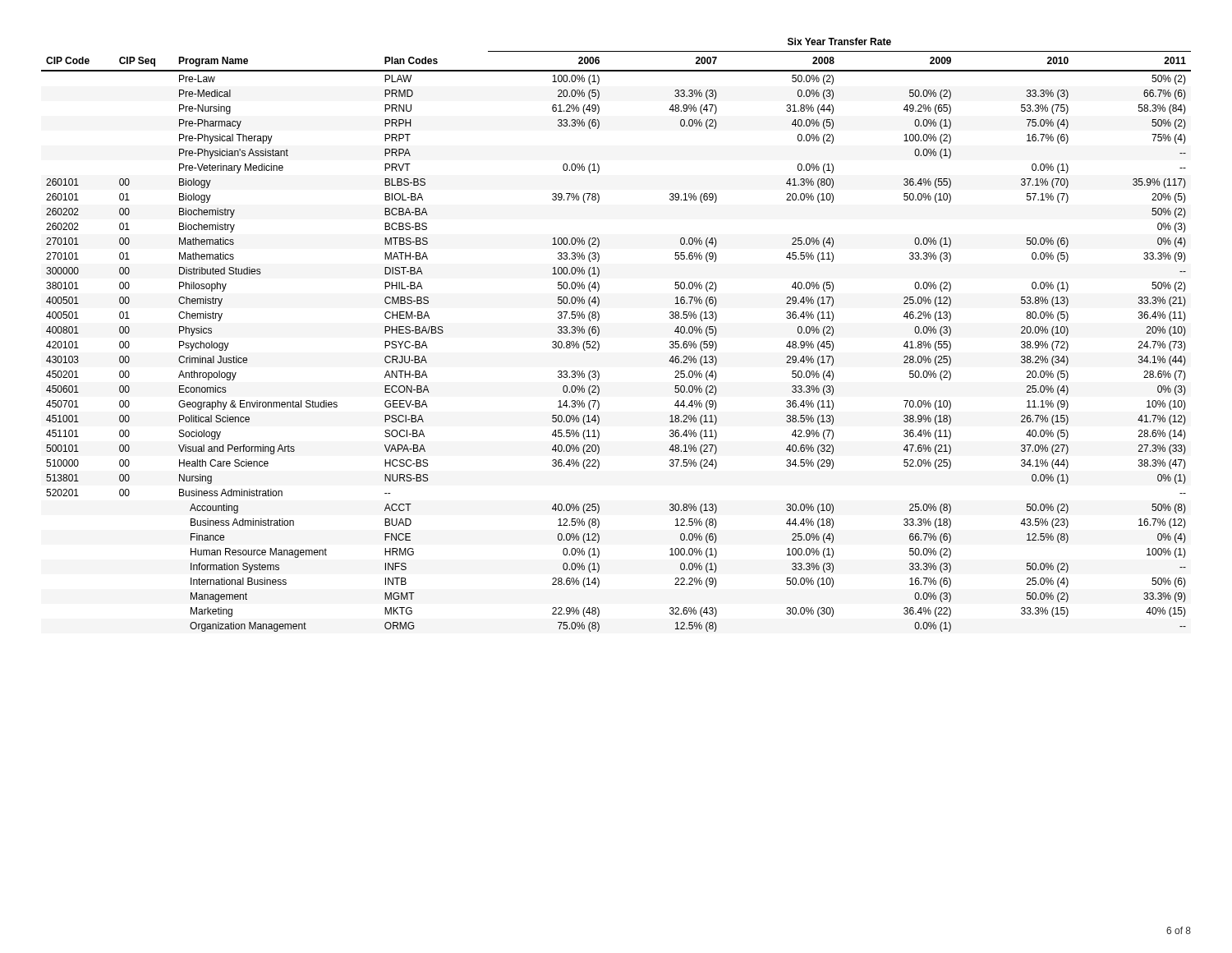Click the table

[616, 333]
